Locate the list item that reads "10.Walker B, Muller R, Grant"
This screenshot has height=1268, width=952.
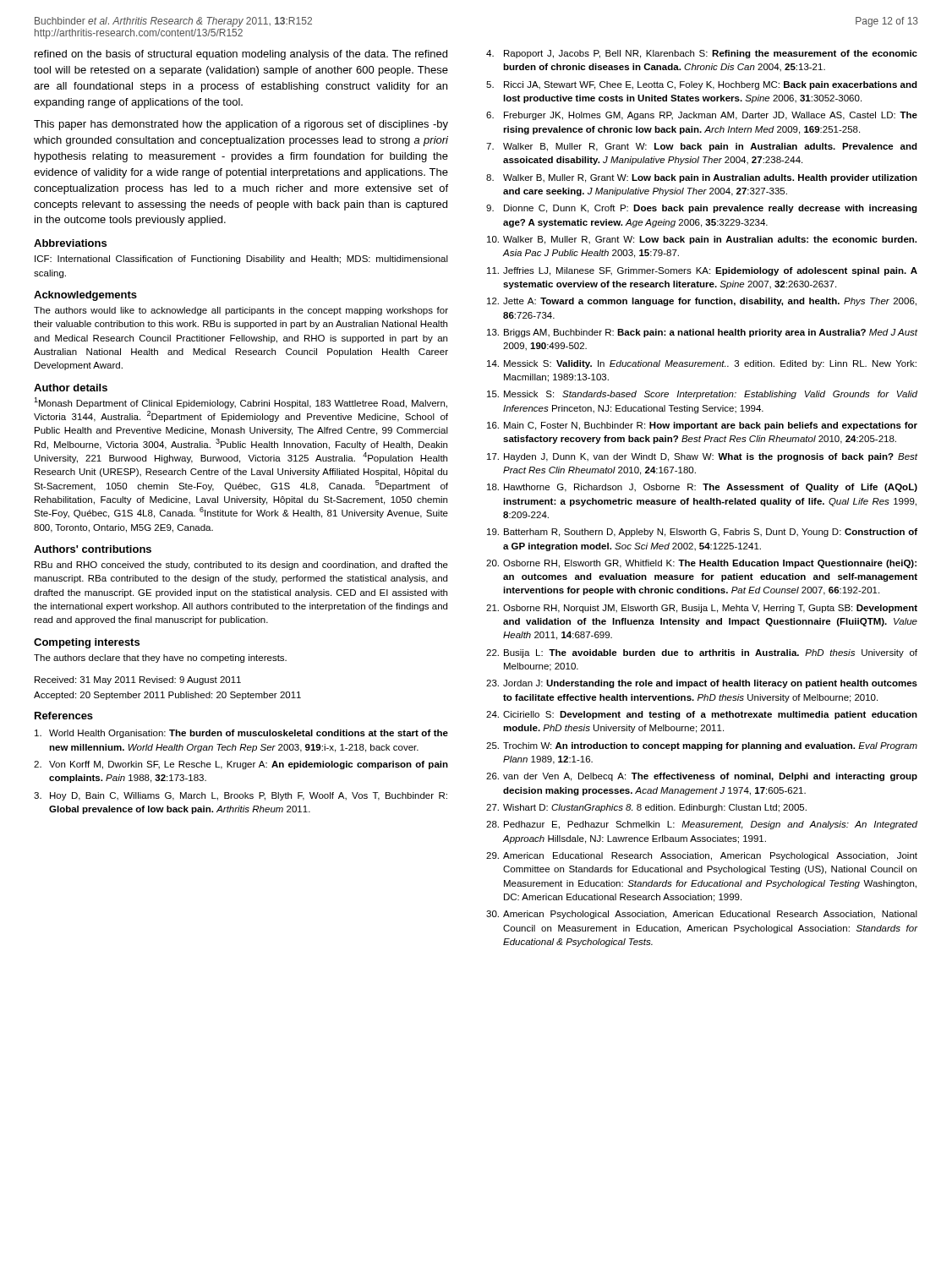(702, 246)
